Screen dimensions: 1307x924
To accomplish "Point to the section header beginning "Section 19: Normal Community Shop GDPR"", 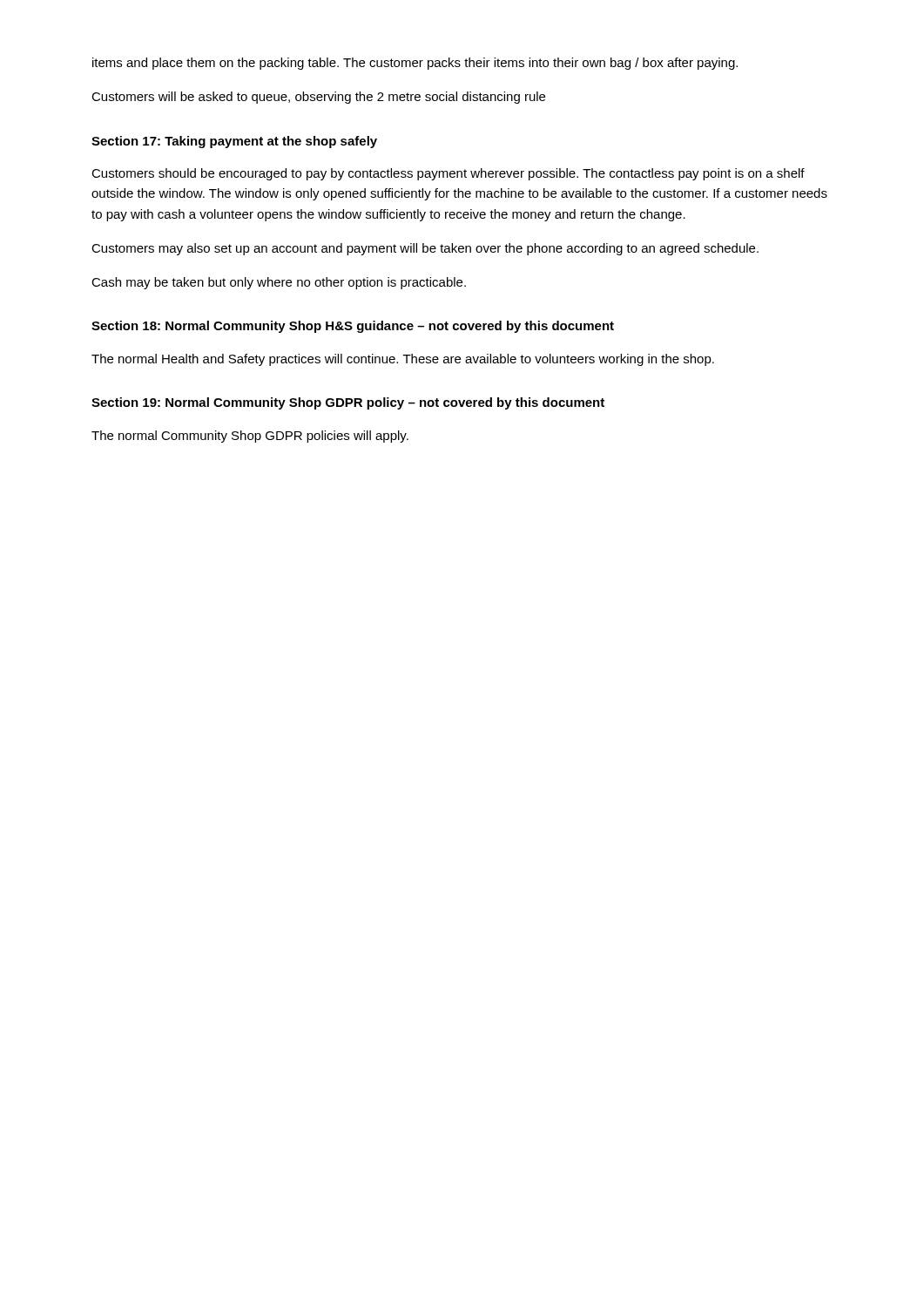I will pos(348,402).
